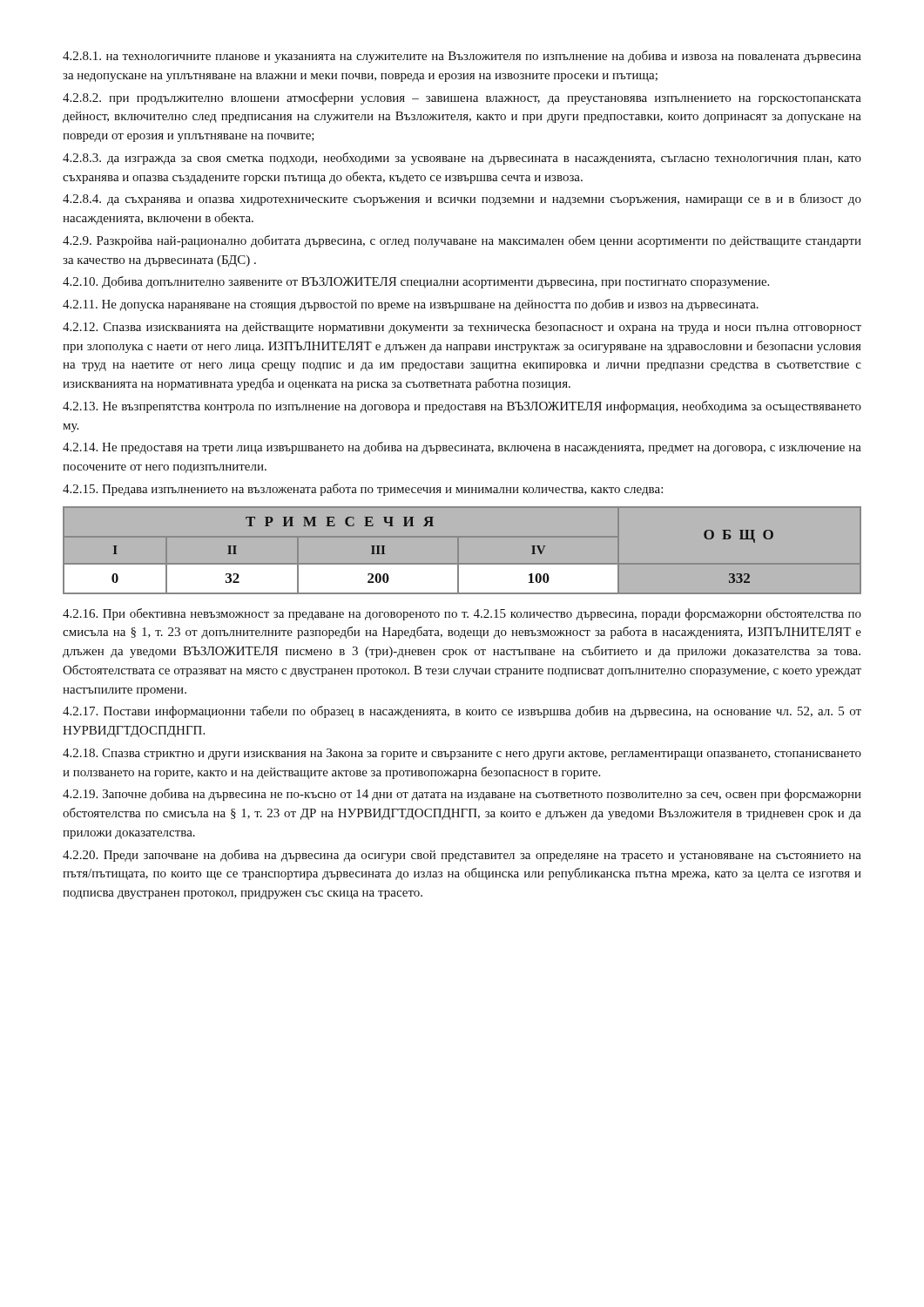
Task: Where is the passage that starts "2.8.3. да изгражда за своя сметка подходи,"?
Action: [x=462, y=167]
